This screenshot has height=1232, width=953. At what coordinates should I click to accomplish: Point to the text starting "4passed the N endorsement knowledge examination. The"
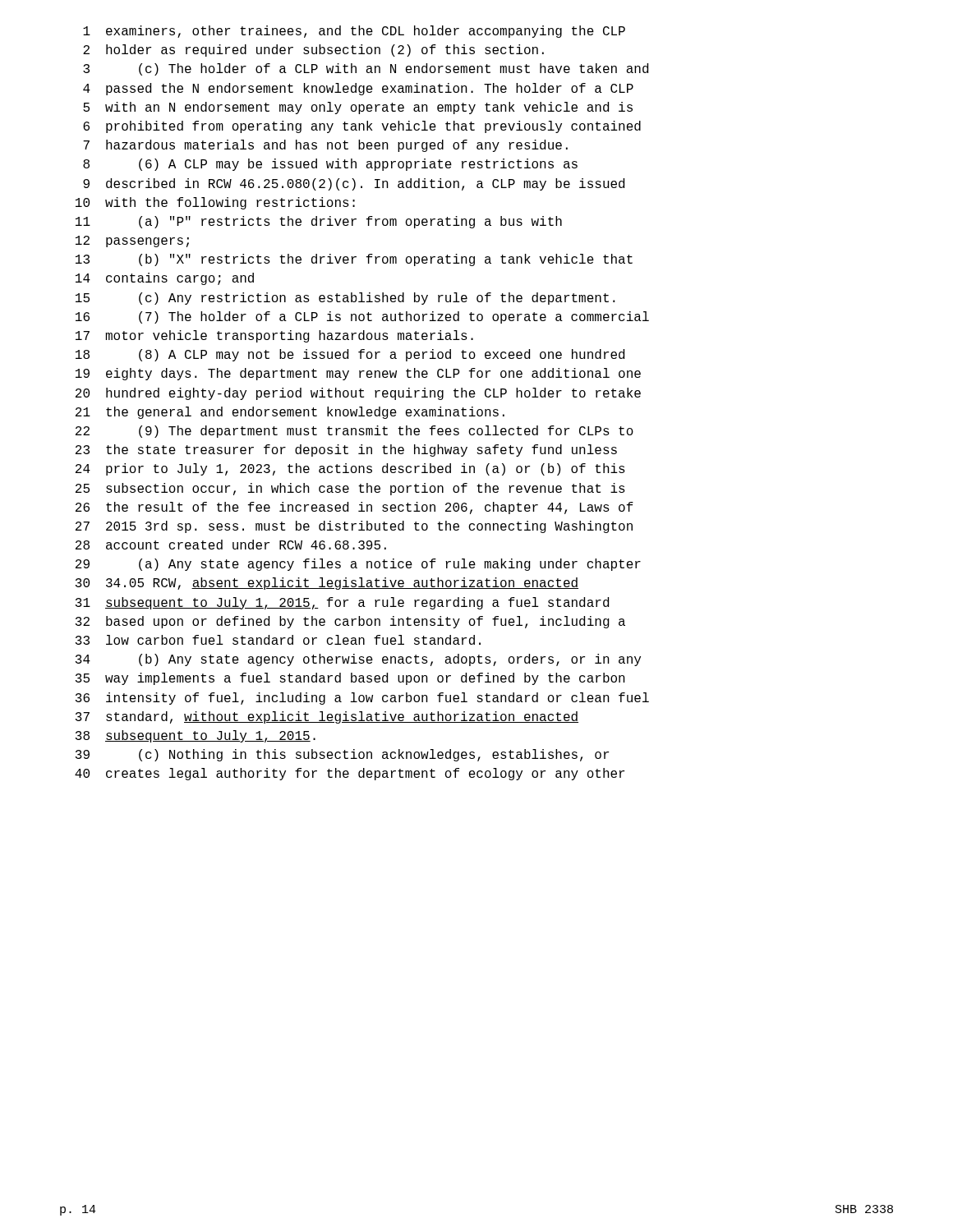pyautogui.click(x=476, y=90)
